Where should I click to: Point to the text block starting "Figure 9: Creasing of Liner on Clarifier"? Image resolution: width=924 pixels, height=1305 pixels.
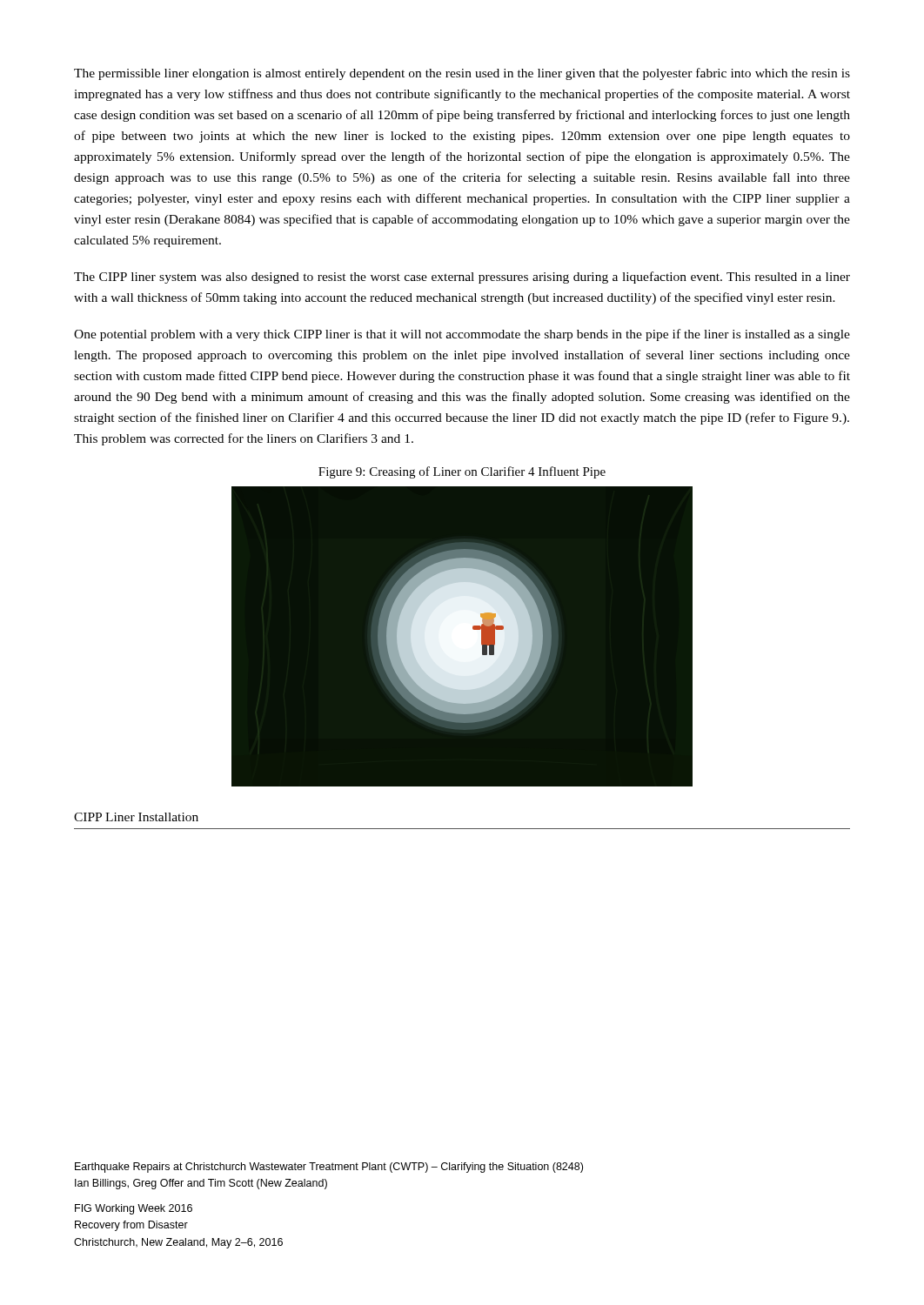[462, 472]
